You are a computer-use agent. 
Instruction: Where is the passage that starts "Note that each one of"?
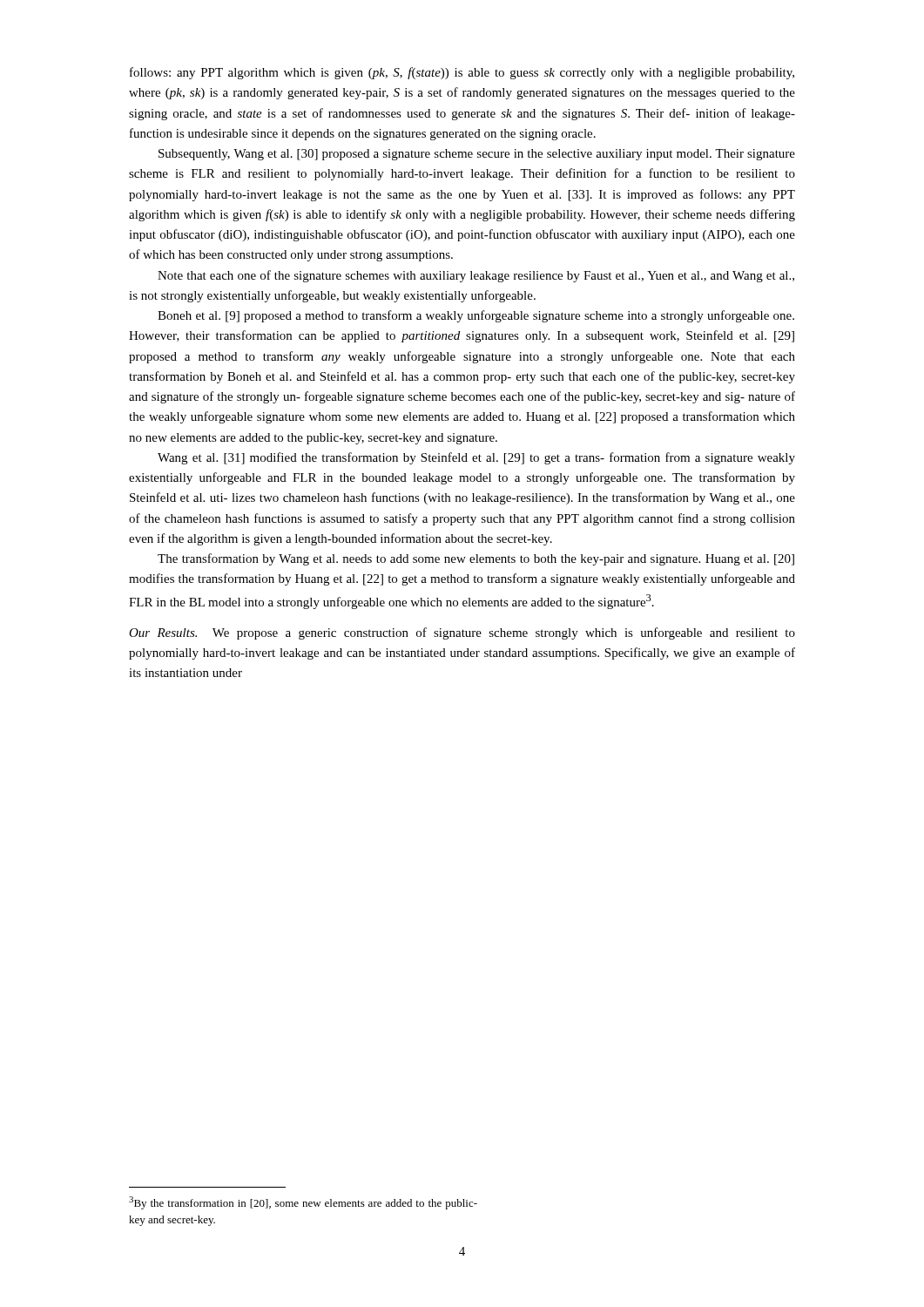[462, 286]
